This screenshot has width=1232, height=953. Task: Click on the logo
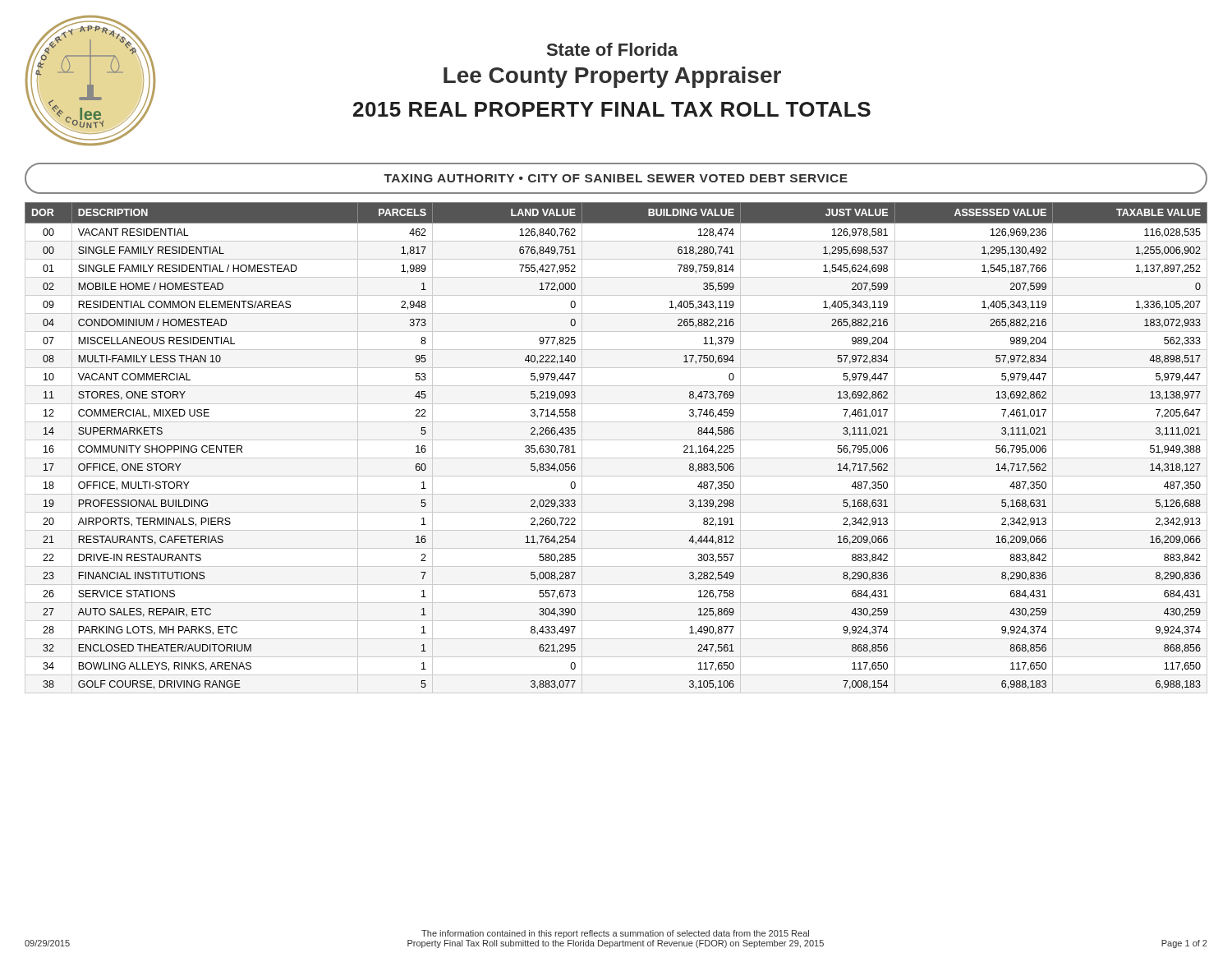pos(90,80)
